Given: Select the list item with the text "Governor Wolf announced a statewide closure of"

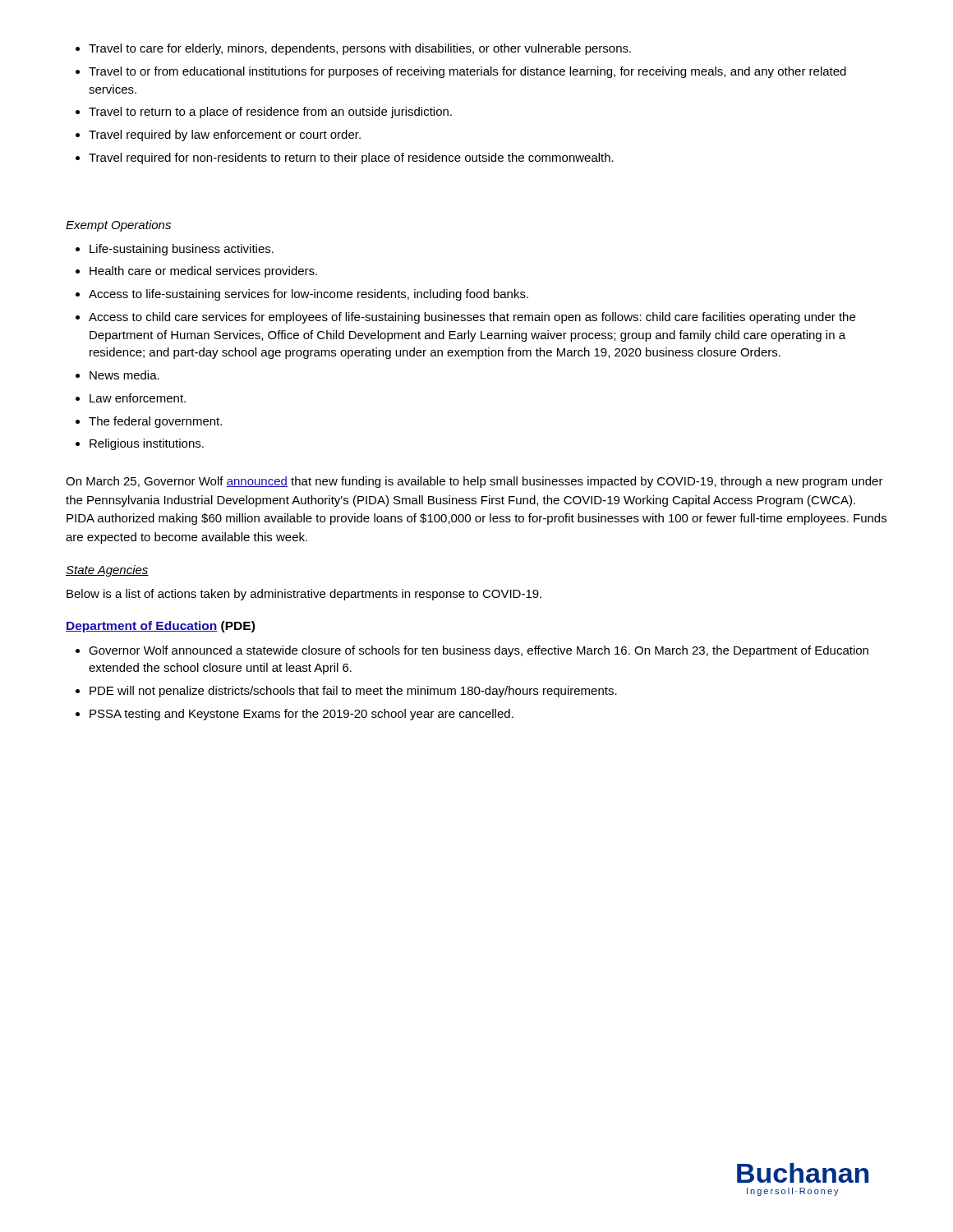Looking at the screenshot, I should [x=476, y=659].
